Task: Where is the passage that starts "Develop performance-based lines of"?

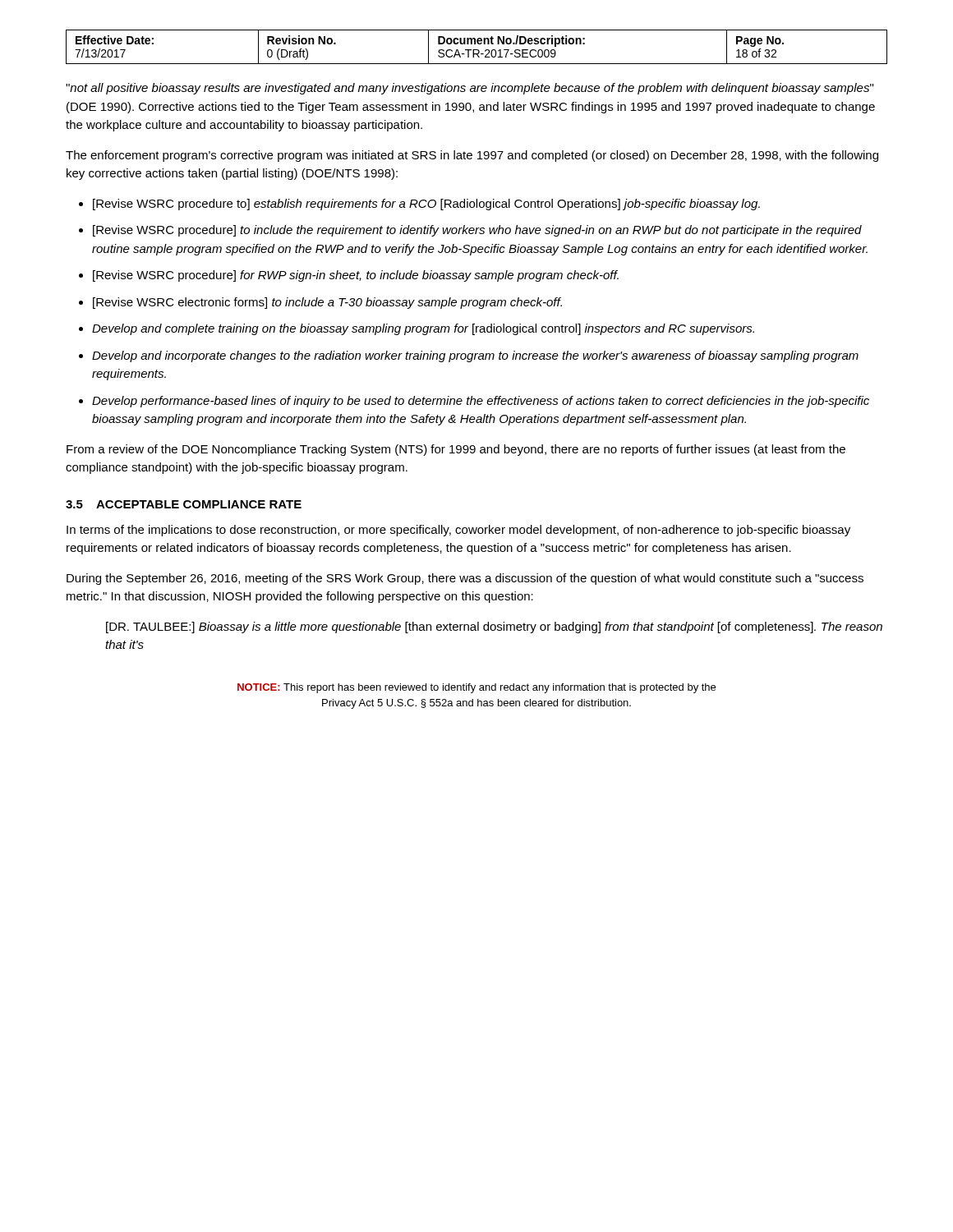Action: pyautogui.click(x=481, y=409)
